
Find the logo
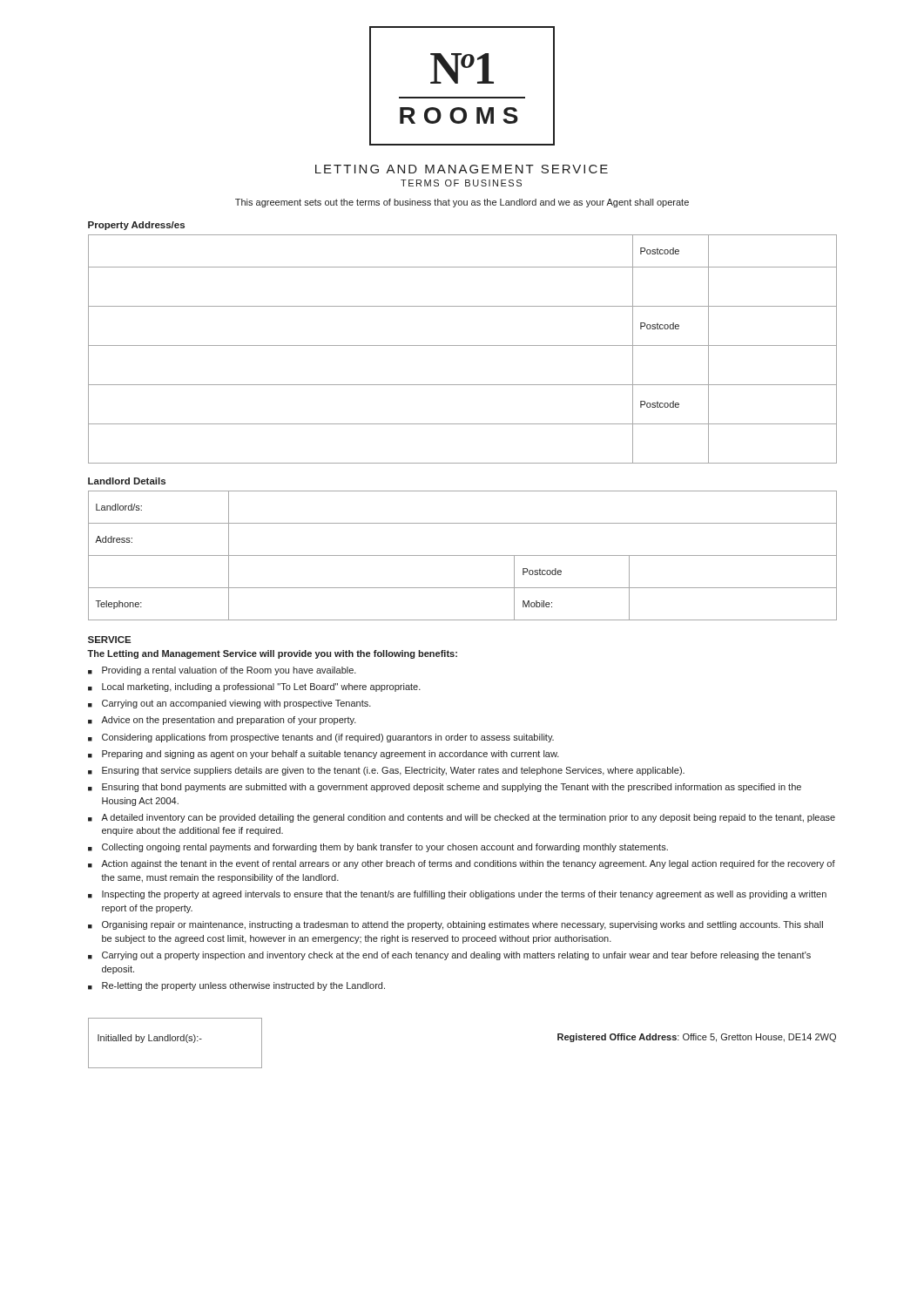pyautogui.click(x=462, y=86)
